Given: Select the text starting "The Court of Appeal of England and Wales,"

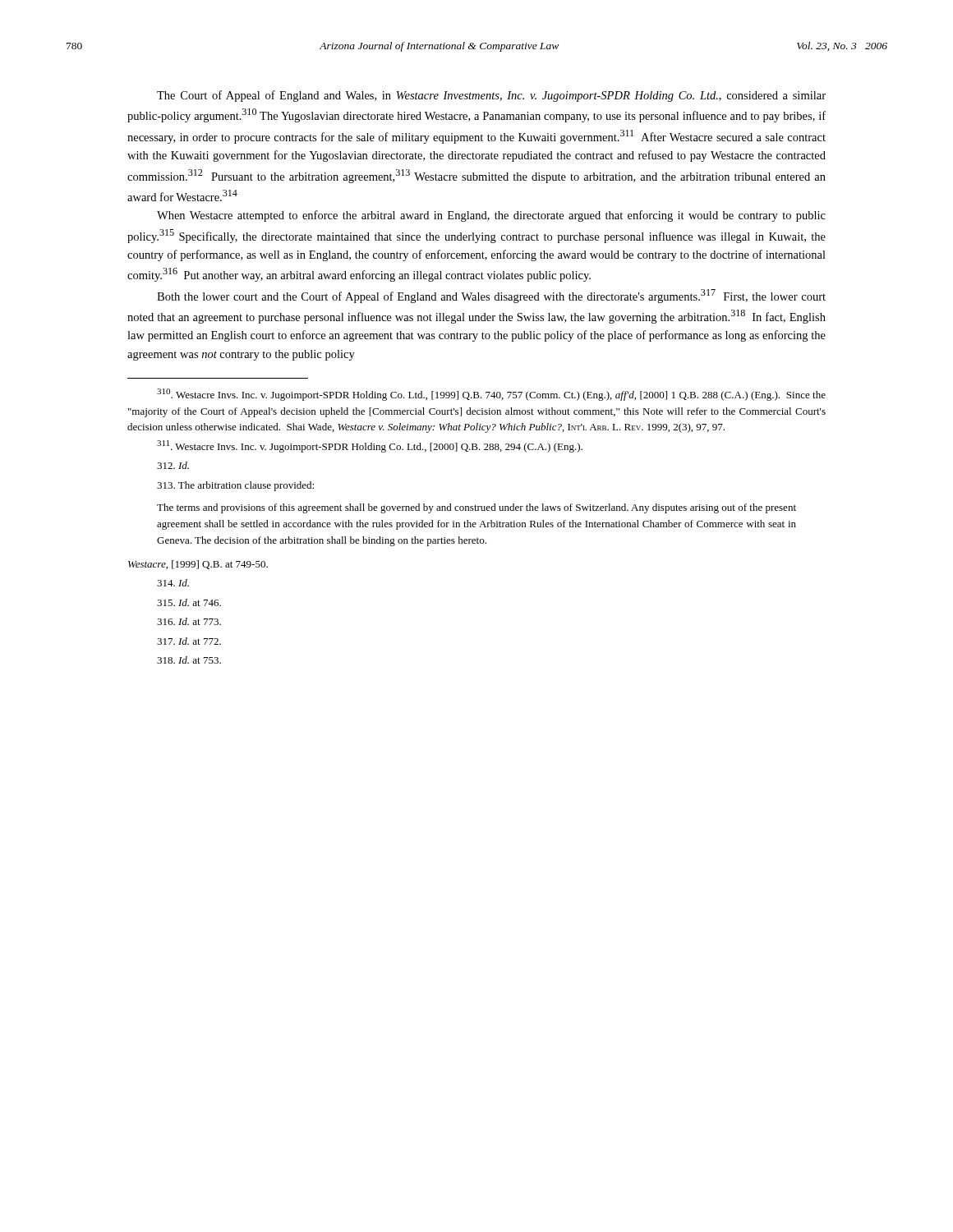Looking at the screenshot, I should (x=476, y=146).
